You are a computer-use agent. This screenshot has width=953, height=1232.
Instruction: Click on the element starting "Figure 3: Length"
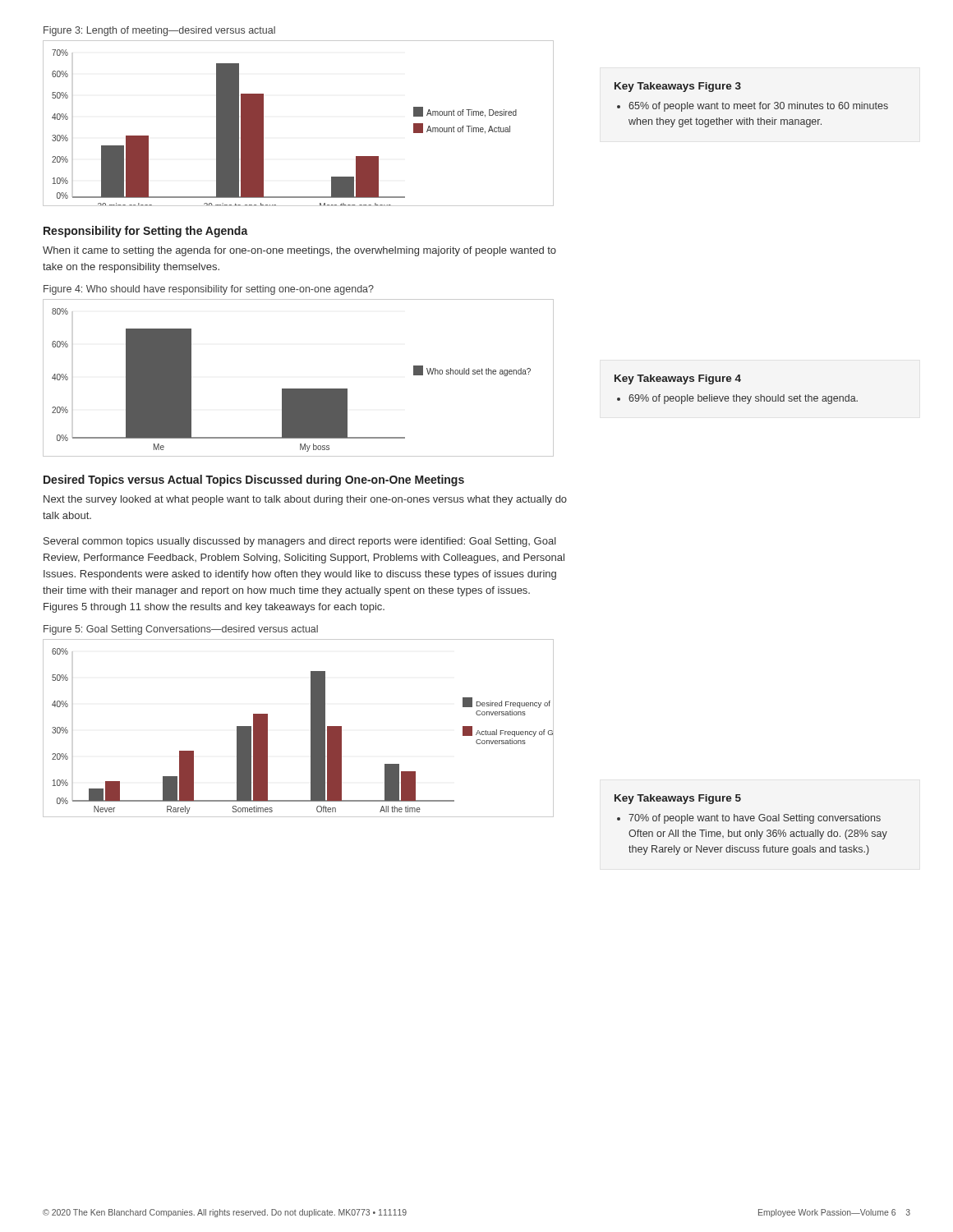[159, 30]
